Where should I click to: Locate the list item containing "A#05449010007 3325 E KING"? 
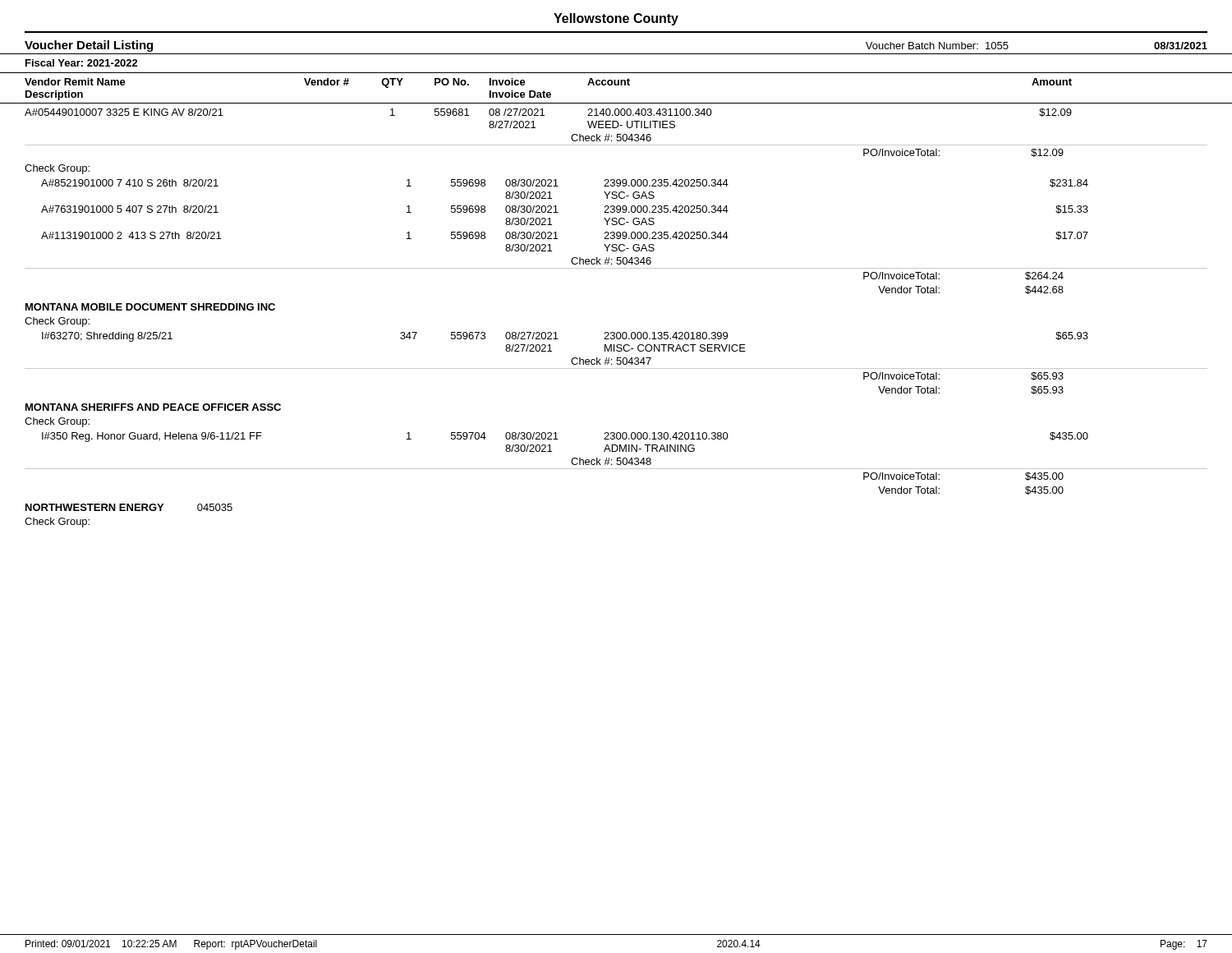click(x=548, y=118)
